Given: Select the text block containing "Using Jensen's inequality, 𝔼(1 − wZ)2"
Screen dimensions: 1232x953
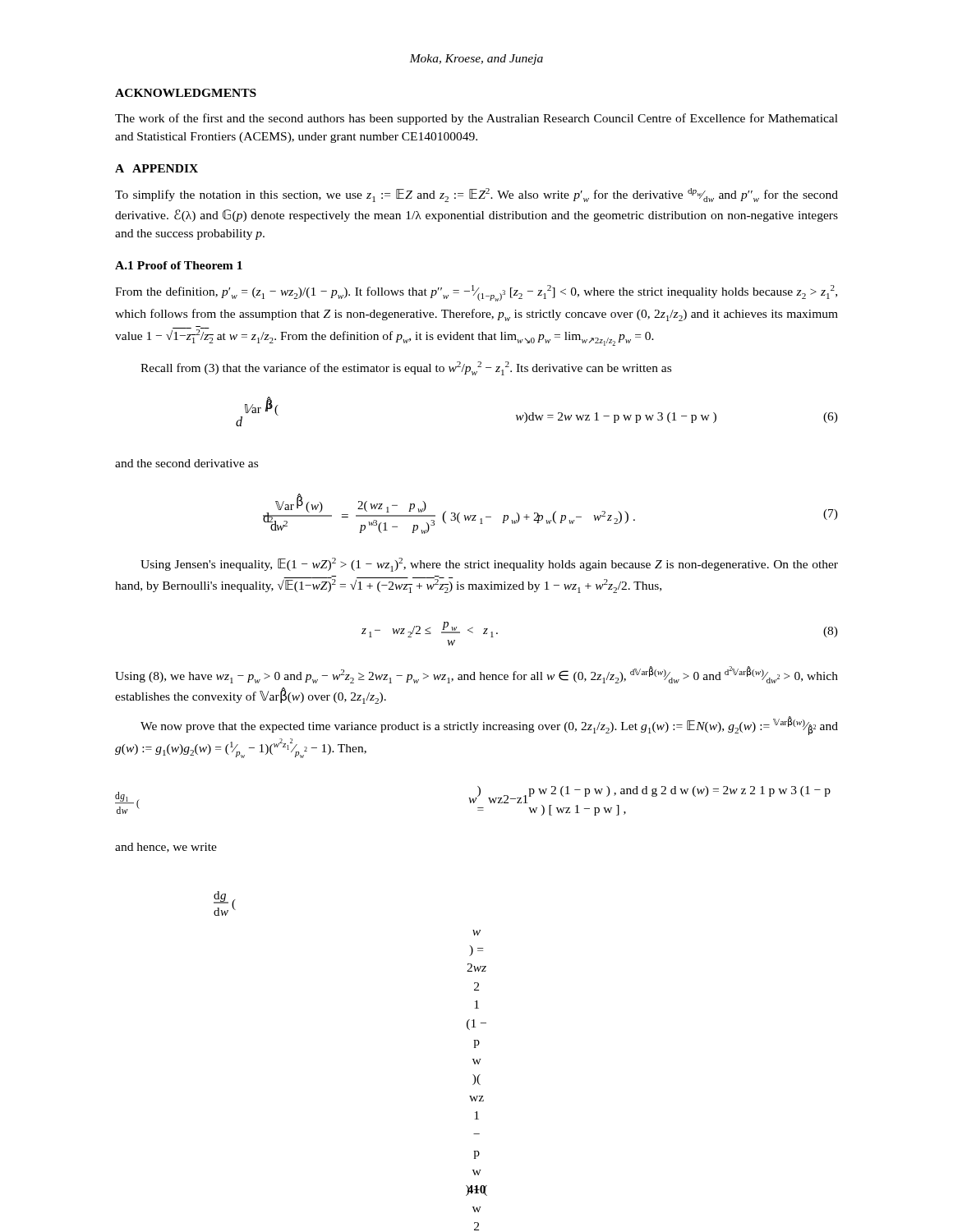Looking at the screenshot, I should (476, 575).
